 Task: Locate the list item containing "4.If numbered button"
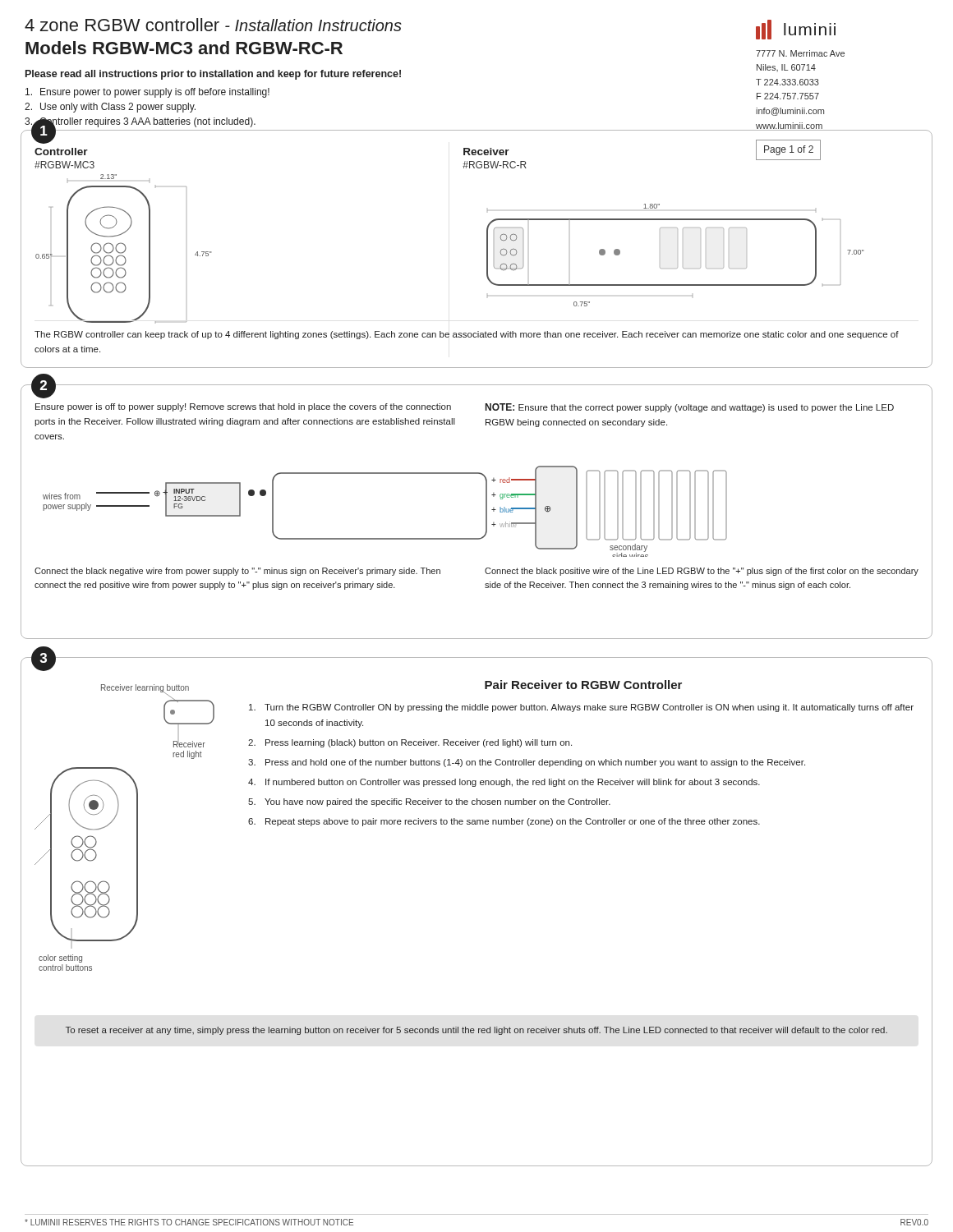tap(504, 782)
